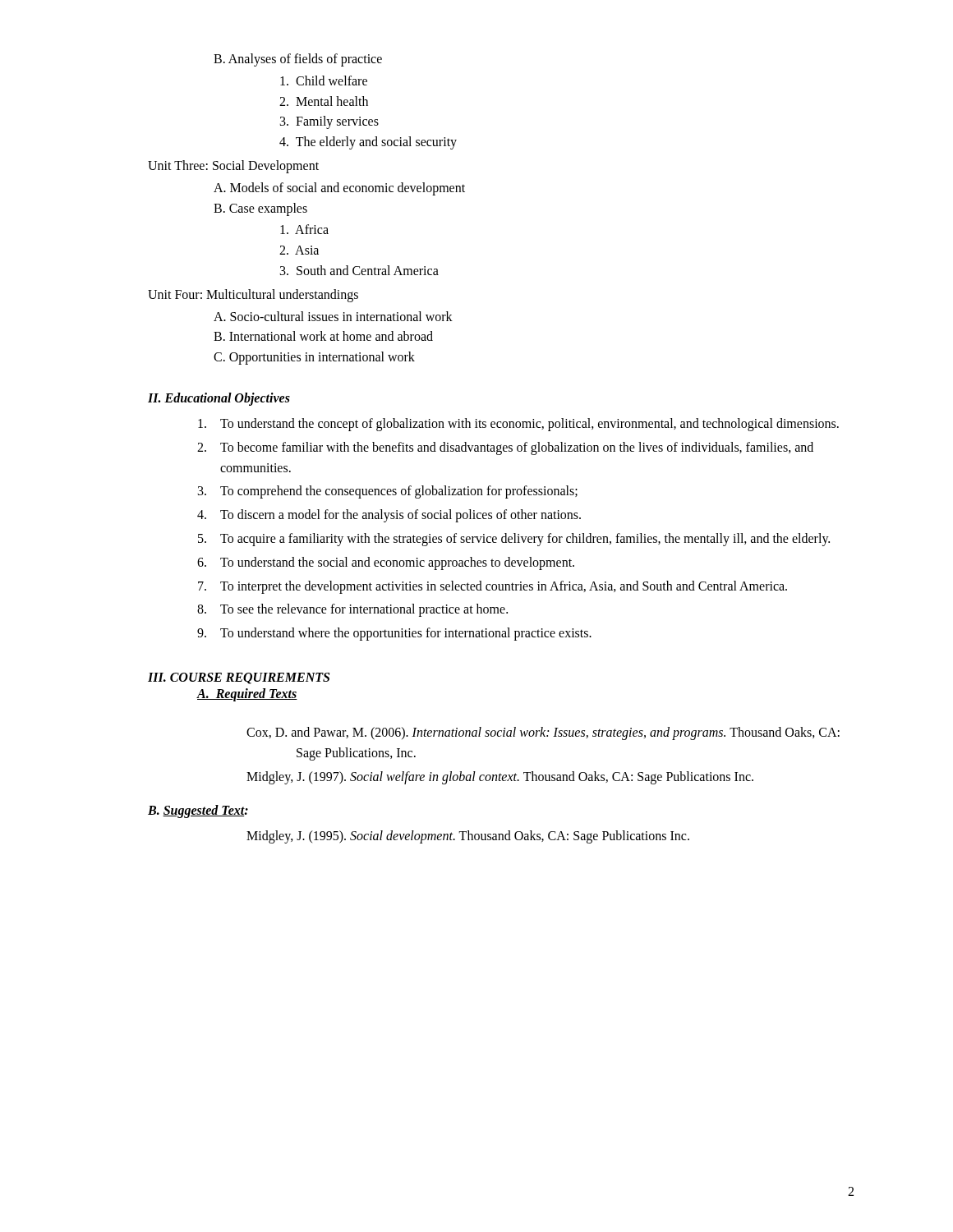953x1232 pixels.
Task: Click on the section header that says "A. Required Texts"
Action: (x=247, y=694)
